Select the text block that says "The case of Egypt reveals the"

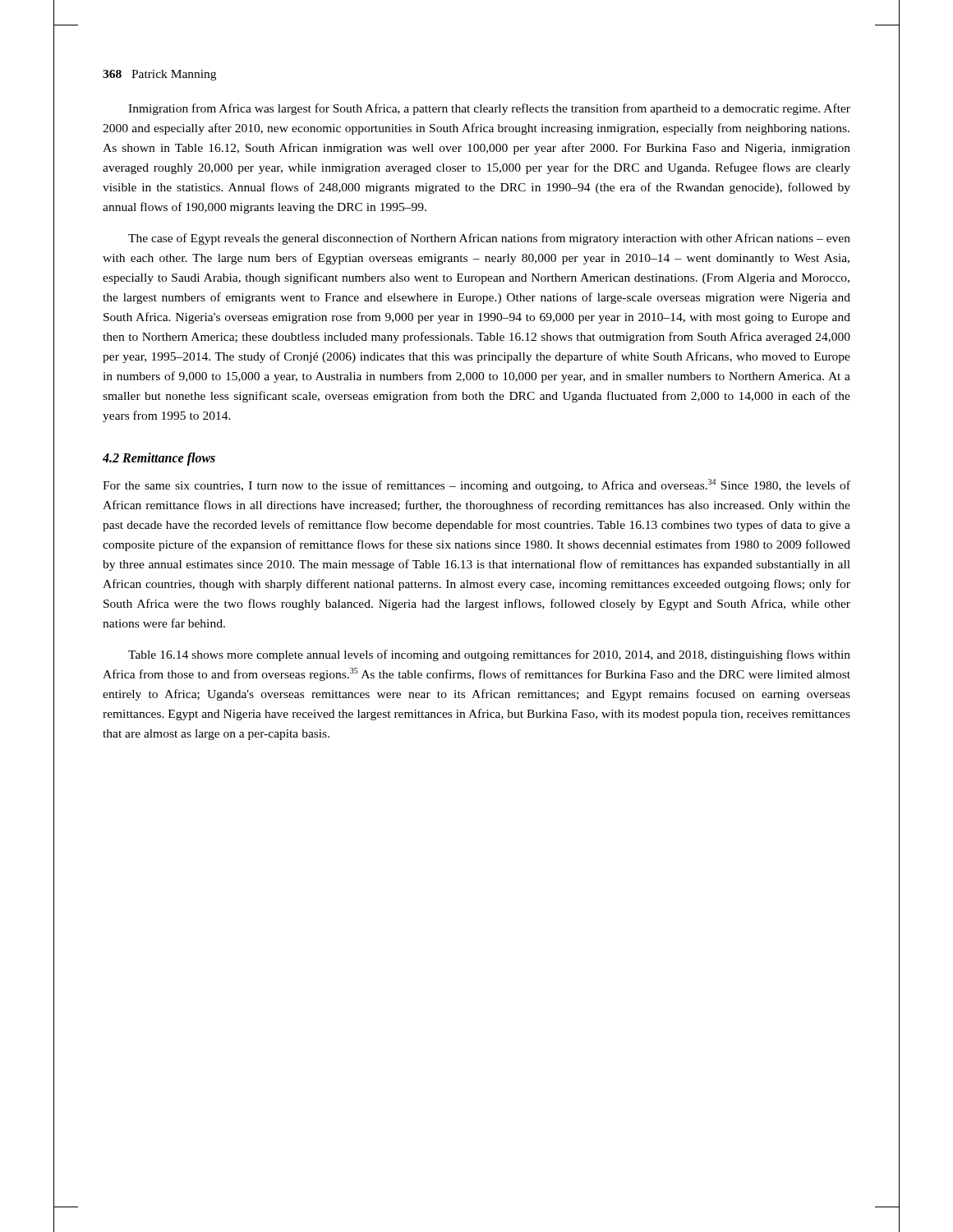476,327
